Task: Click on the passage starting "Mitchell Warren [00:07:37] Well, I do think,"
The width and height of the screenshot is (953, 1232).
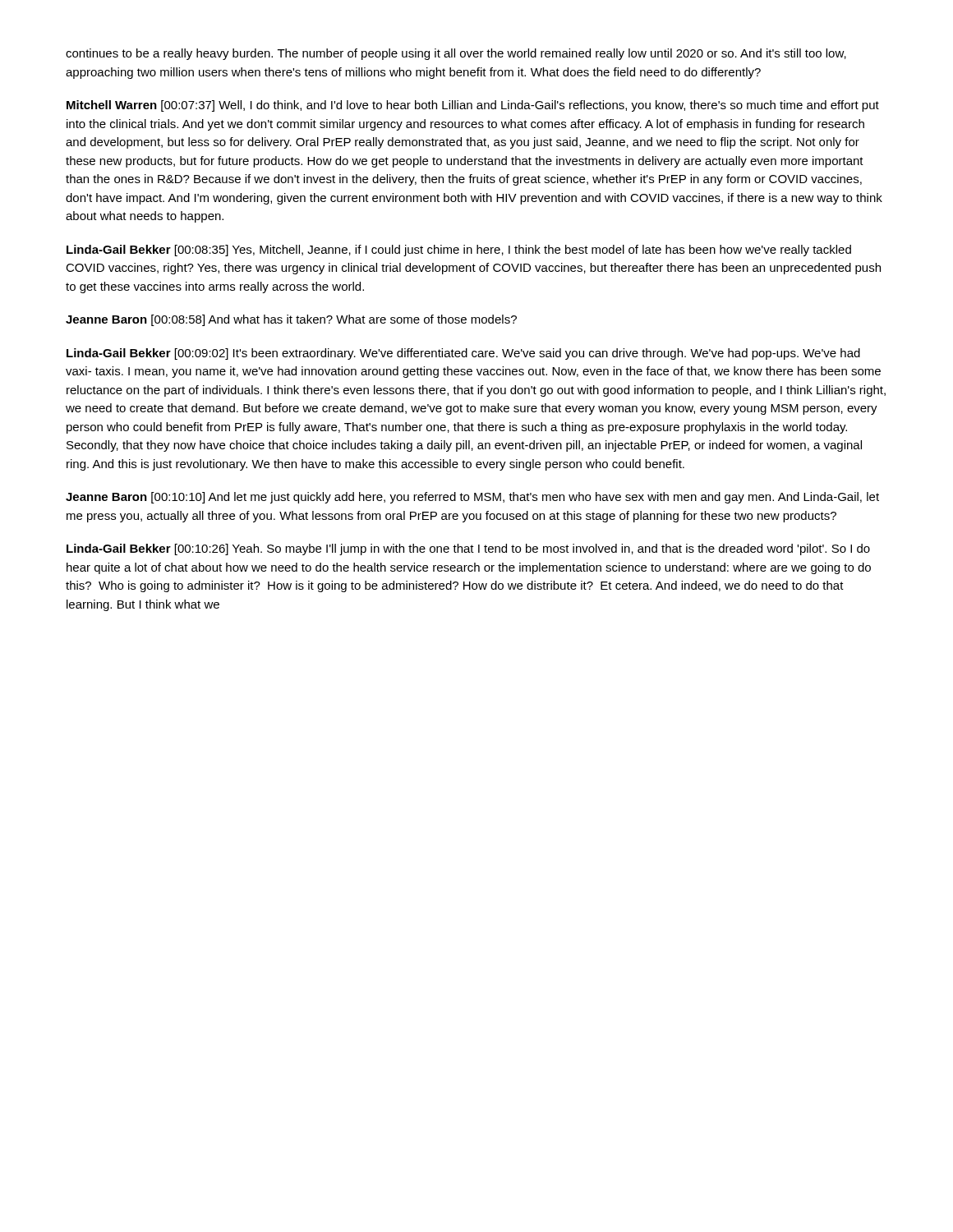Action: tap(474, 160)
